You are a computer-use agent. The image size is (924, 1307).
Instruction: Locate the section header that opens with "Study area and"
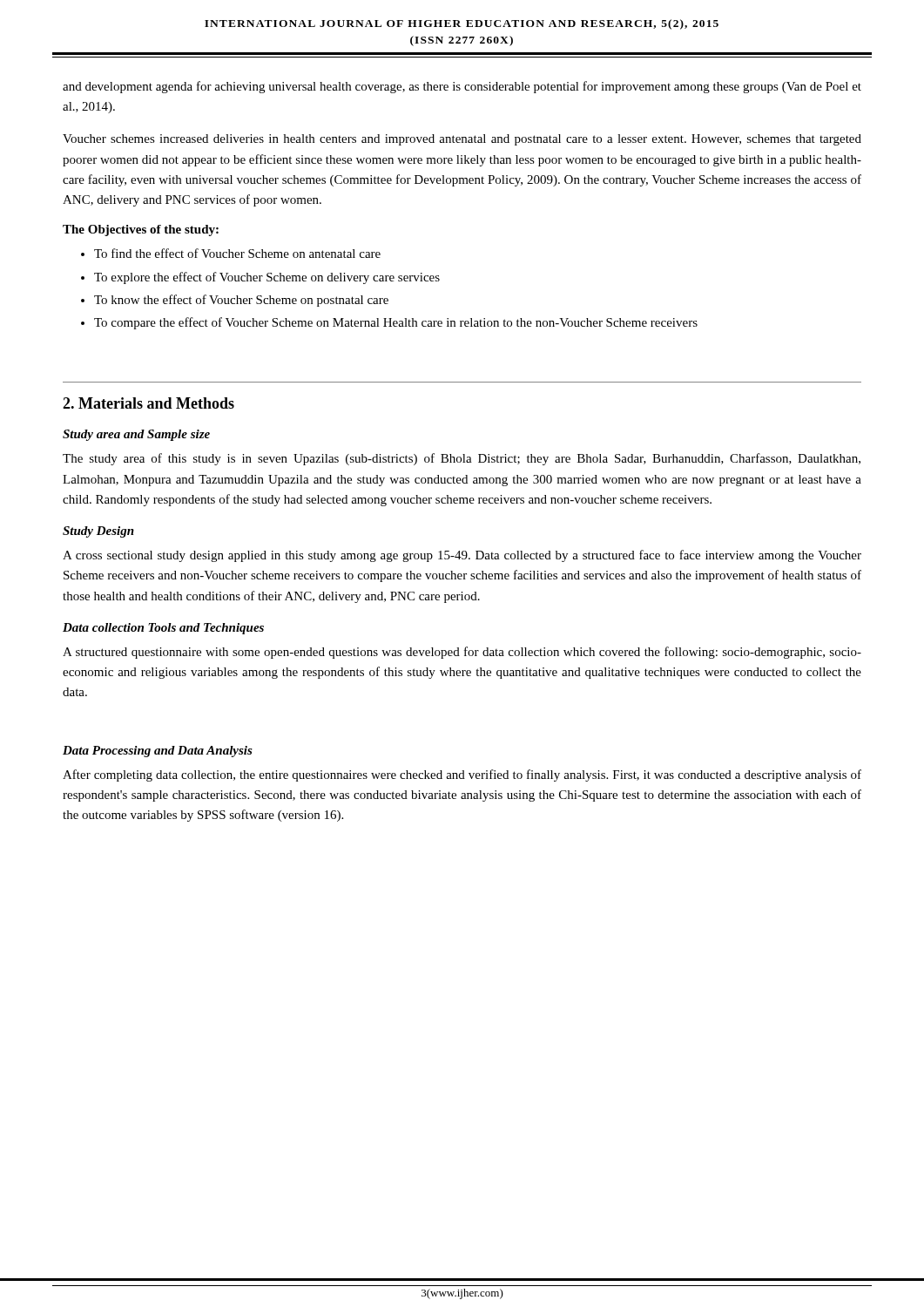pyautogui.click(x=136, y=434)
